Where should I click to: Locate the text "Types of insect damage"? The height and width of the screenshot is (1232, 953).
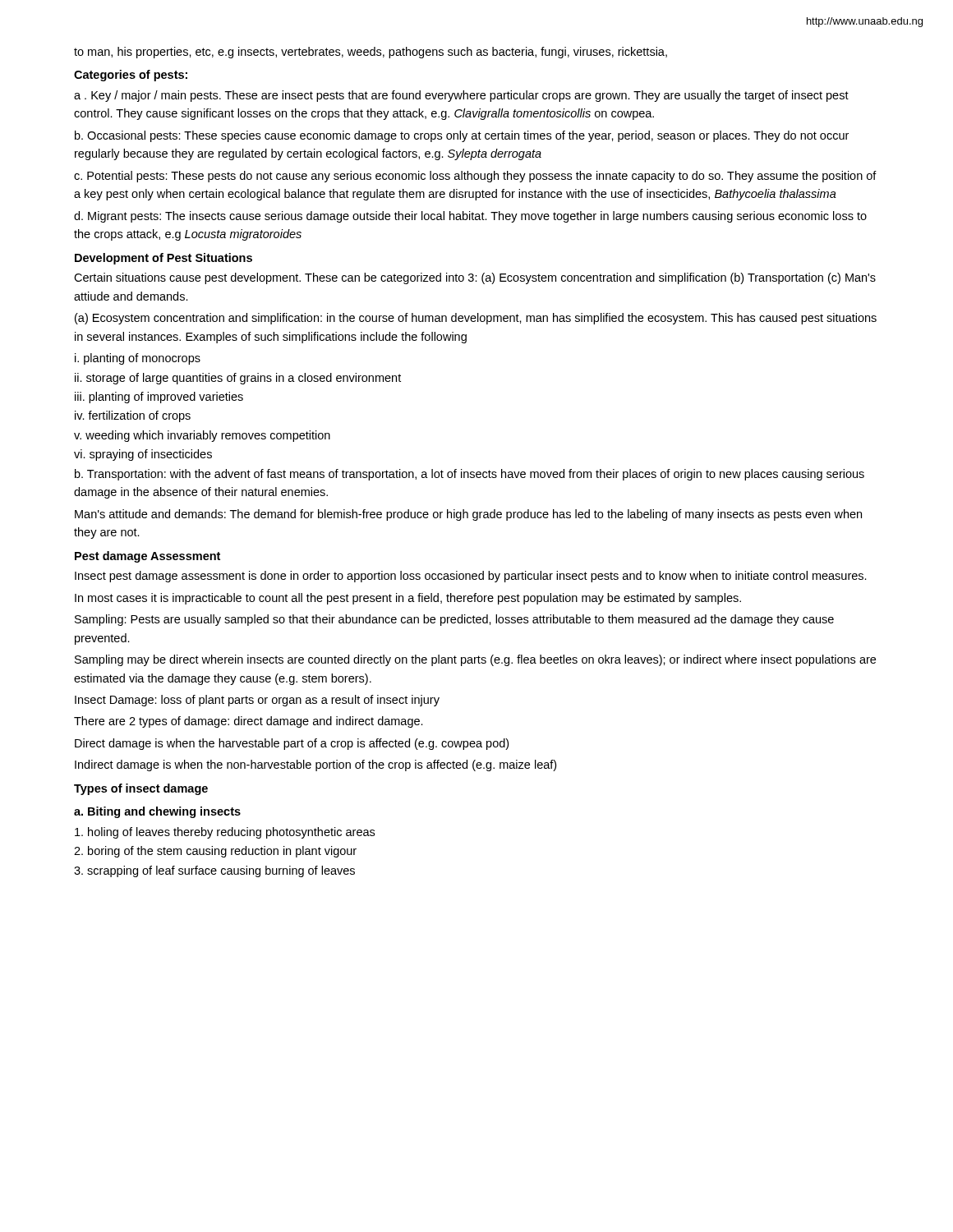pos(141,788)
